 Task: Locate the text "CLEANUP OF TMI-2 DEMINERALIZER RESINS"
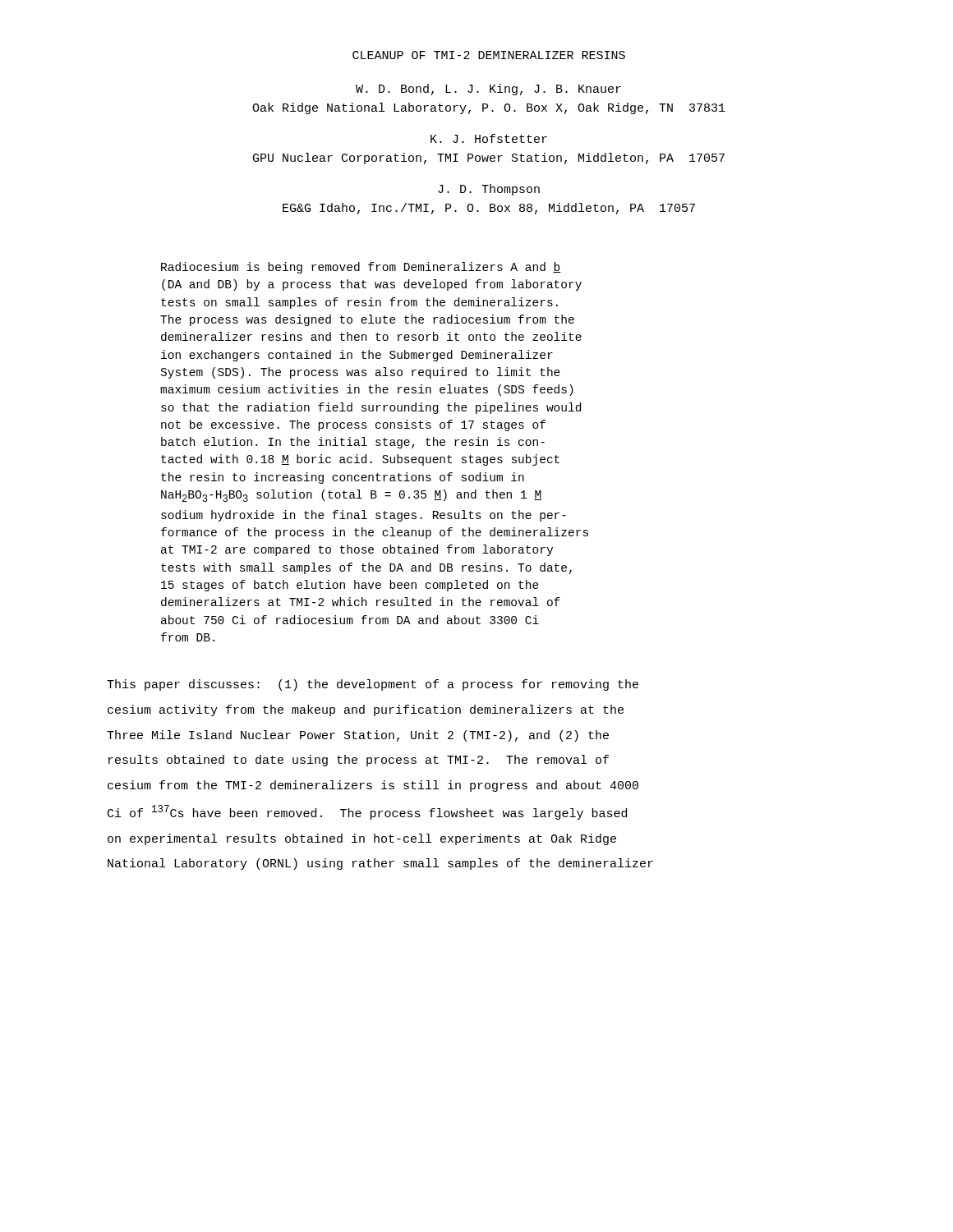tap(489, 56)
